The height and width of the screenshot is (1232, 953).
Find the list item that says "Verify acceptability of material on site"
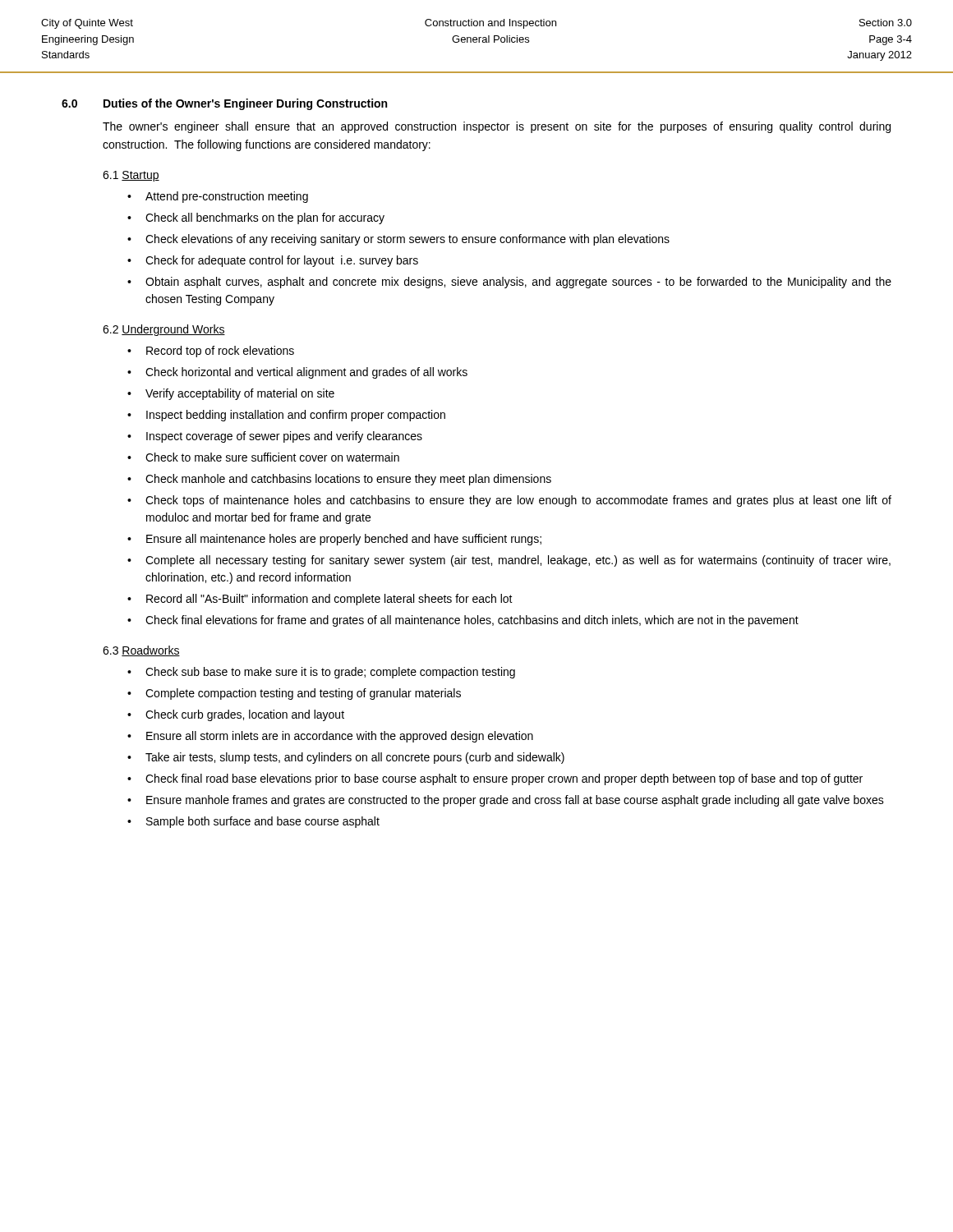[240, 394]
